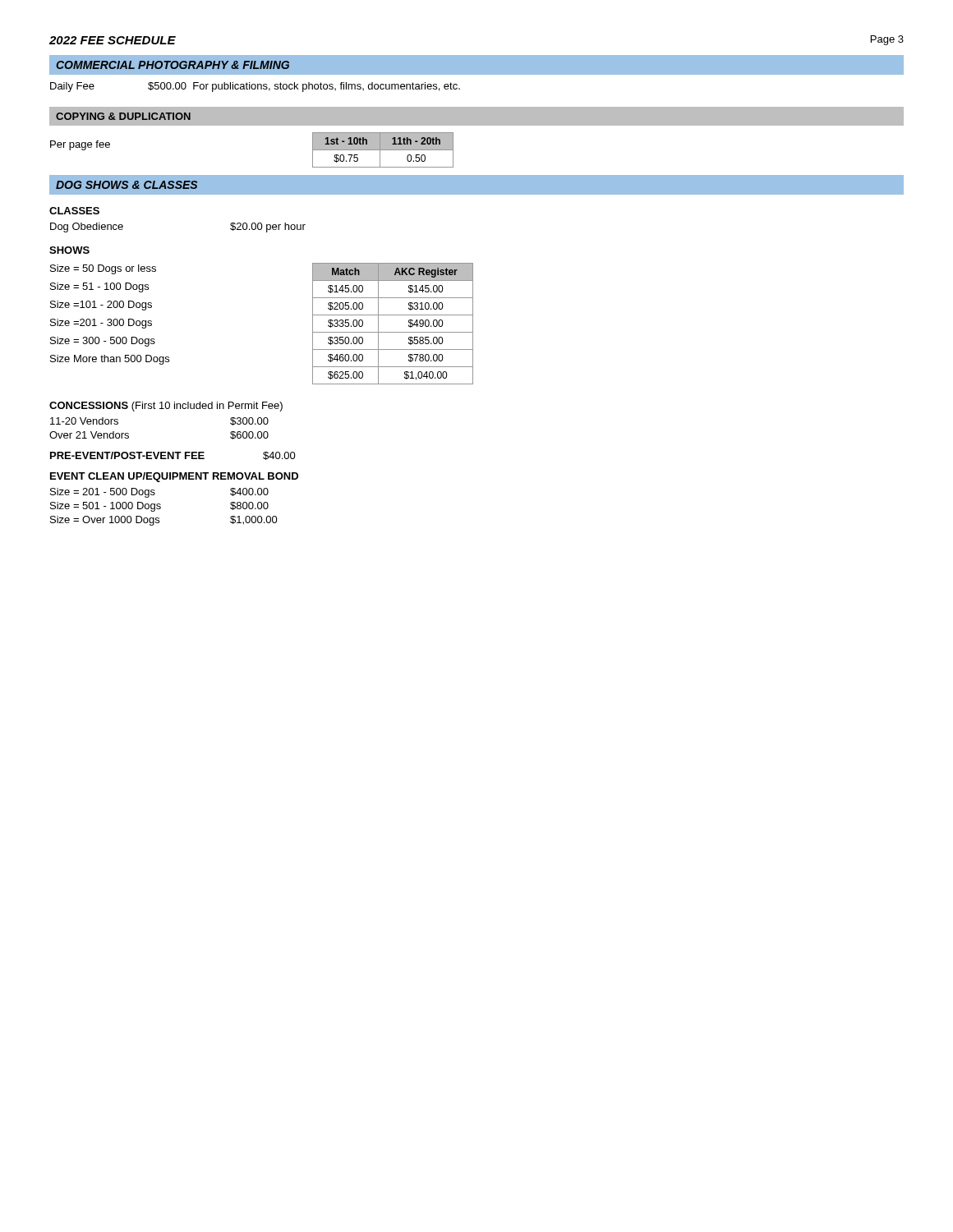Locate the text "COPYING & DUPLICATION"
The height and width of the screenshot is (1232, 953).
(123, 116)
